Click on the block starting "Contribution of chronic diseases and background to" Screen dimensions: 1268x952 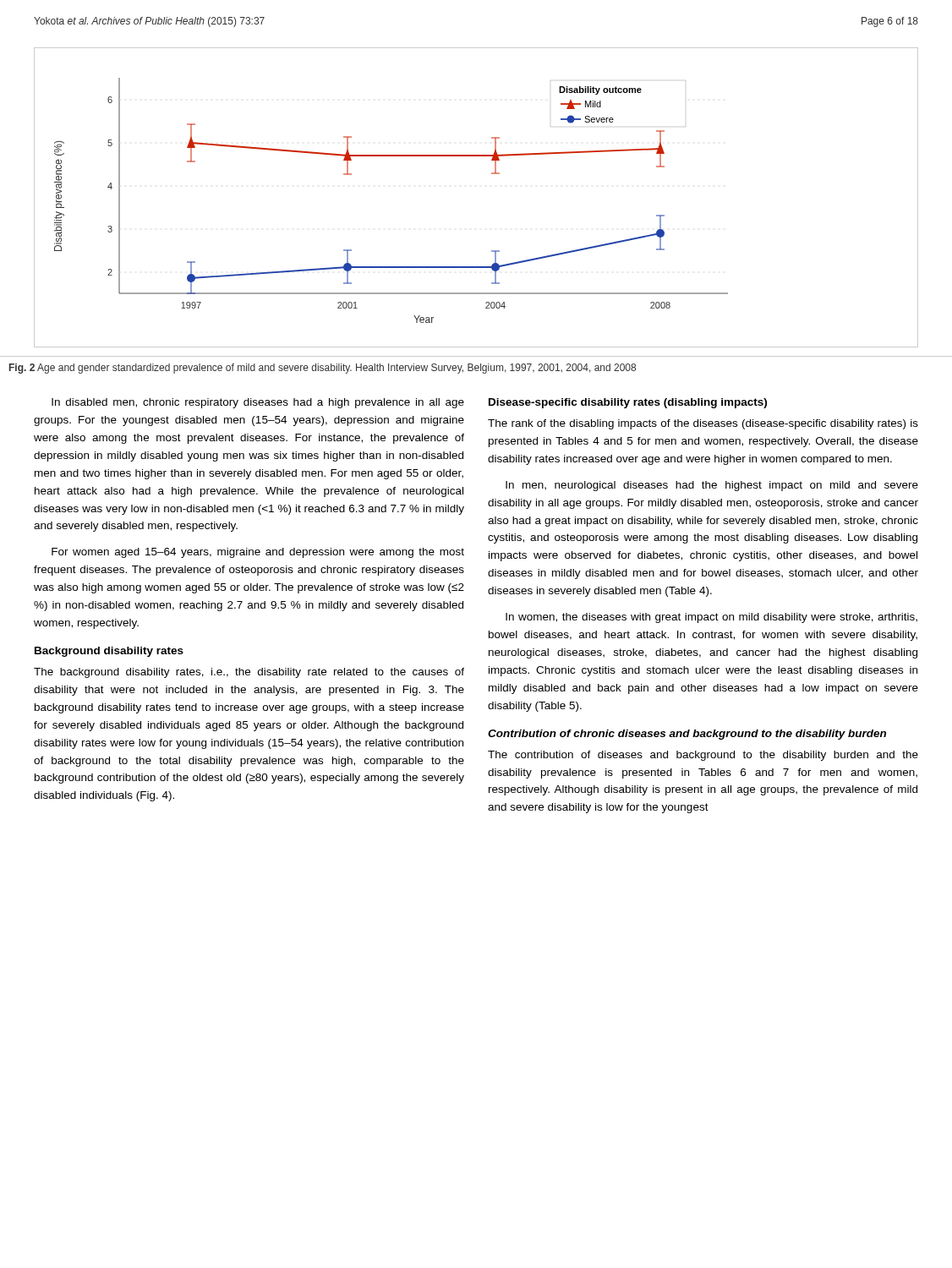(x=687, y=733)
